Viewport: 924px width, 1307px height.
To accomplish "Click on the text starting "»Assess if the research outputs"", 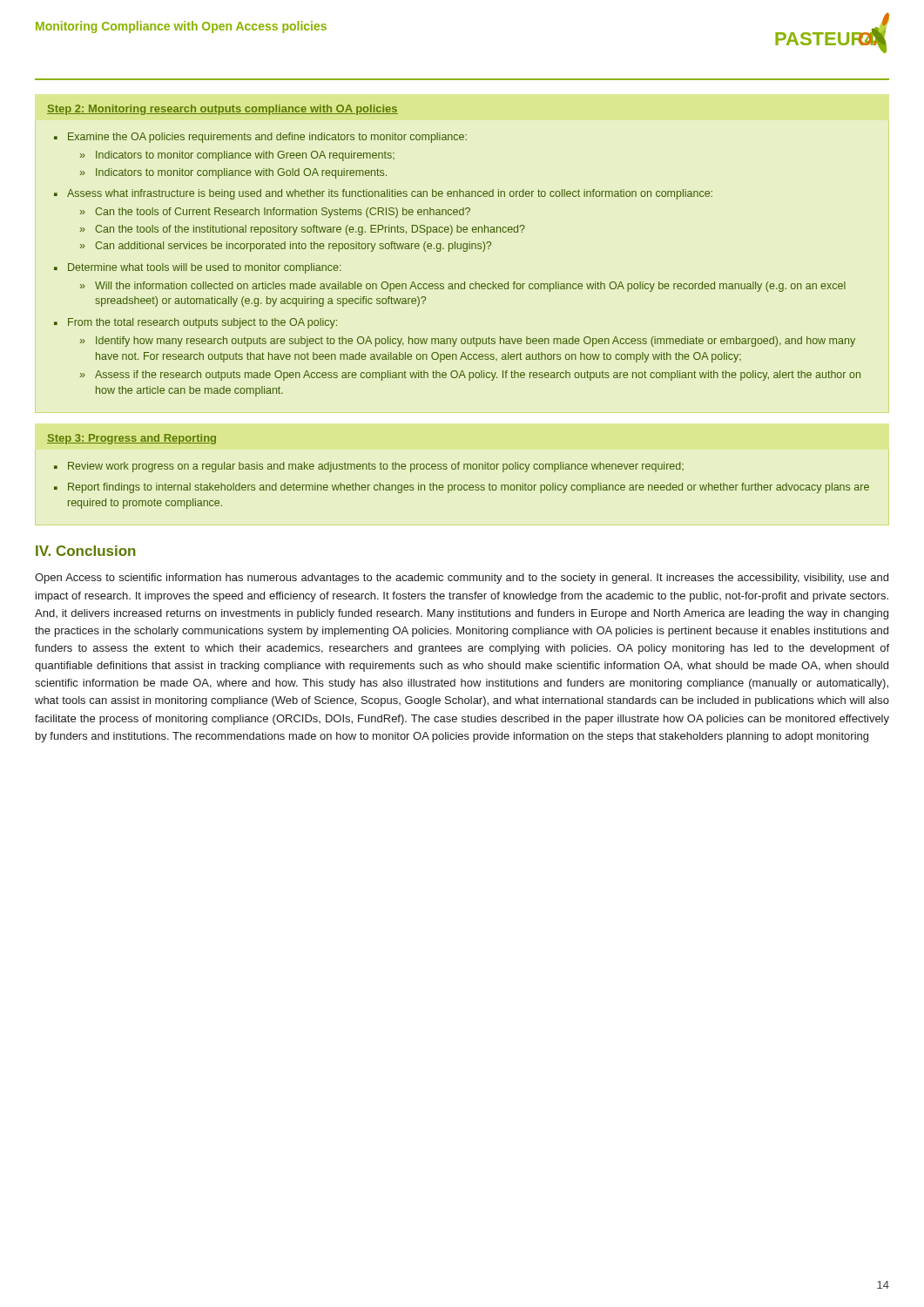I will pos(470,382).
